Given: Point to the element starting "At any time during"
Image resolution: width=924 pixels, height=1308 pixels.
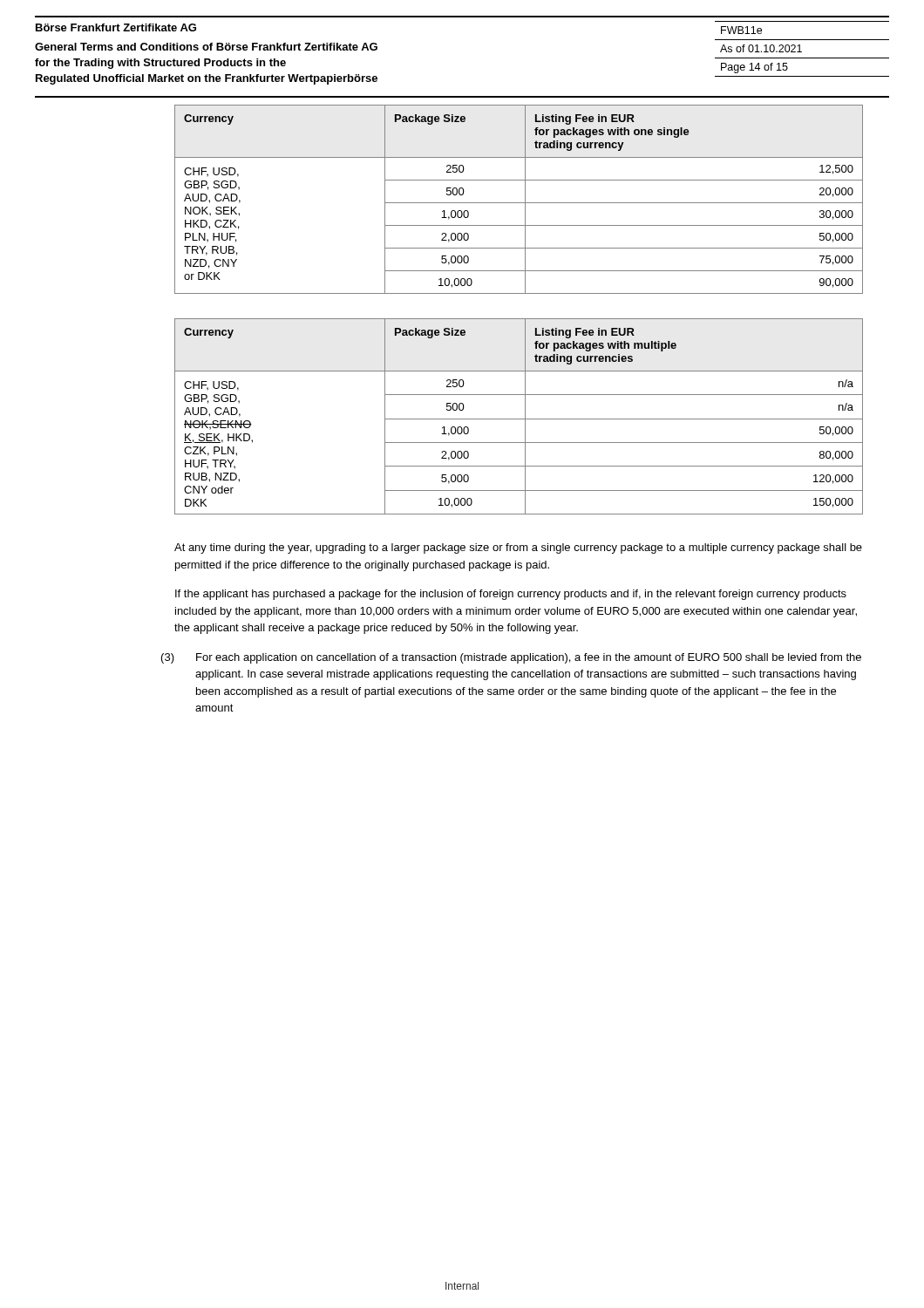Looking at the screenshot, I should coord(518,556).
